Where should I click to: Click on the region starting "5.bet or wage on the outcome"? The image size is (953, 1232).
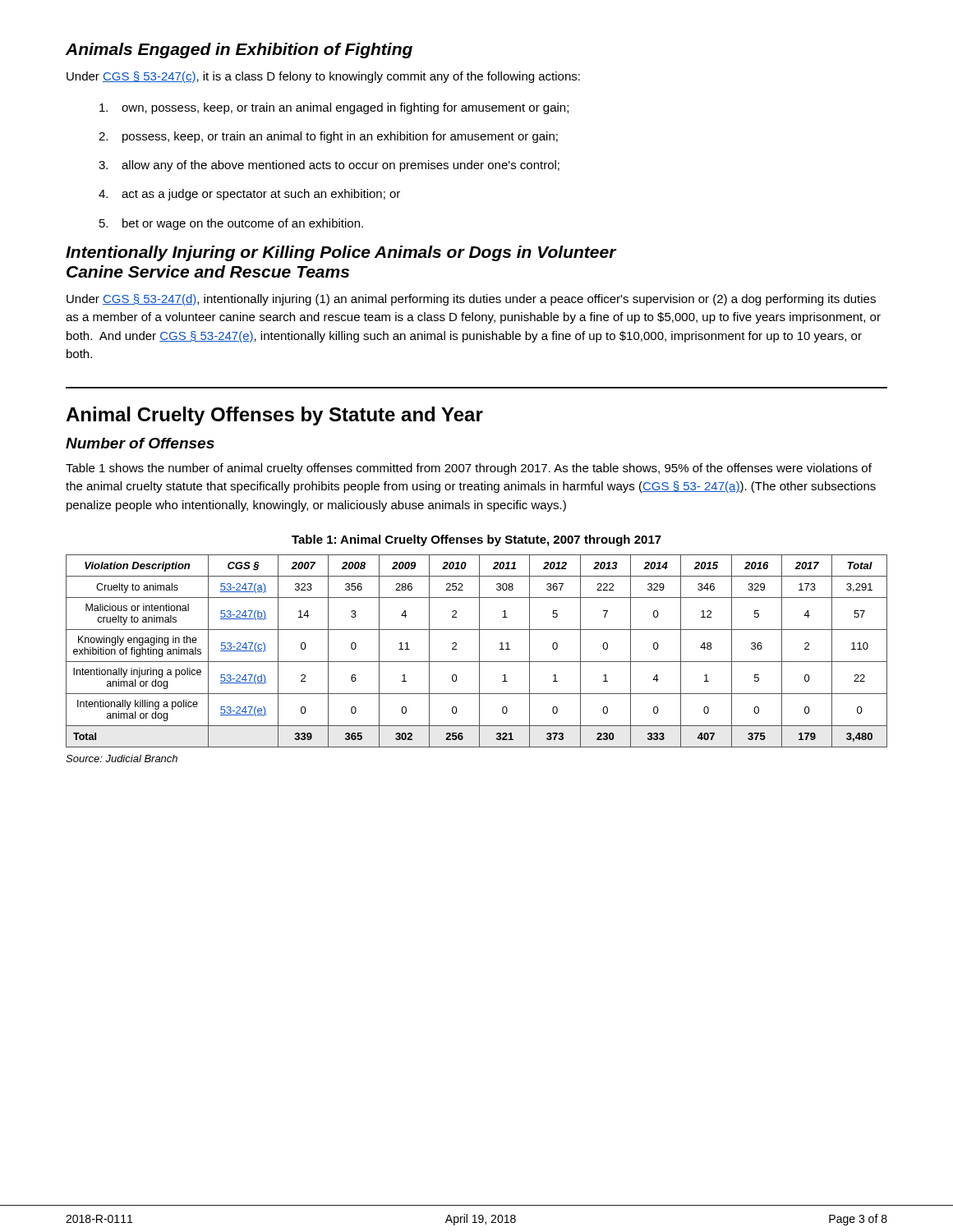coord(231,223)
